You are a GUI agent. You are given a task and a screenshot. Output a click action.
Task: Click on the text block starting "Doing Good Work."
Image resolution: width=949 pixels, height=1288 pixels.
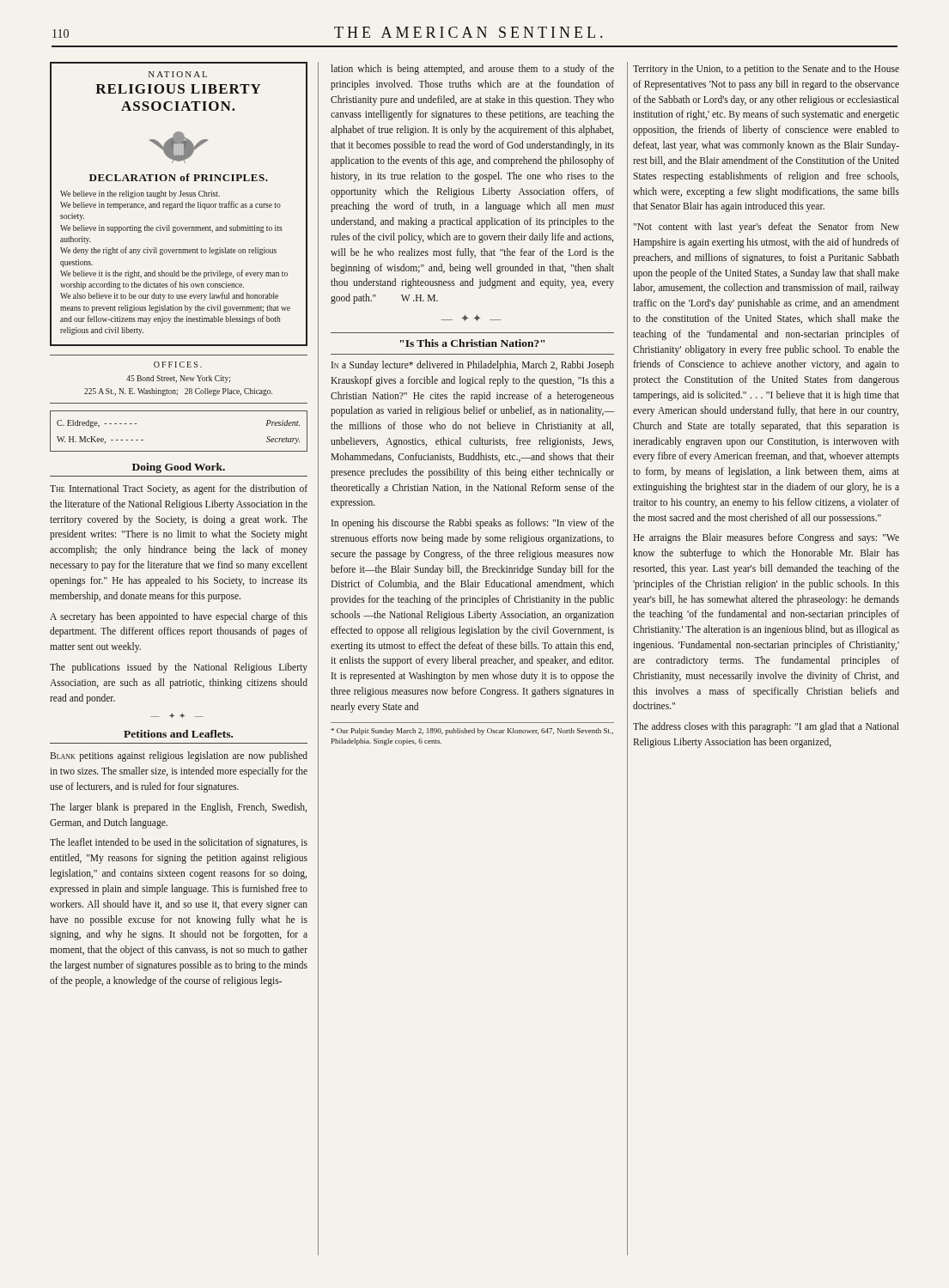179,467
